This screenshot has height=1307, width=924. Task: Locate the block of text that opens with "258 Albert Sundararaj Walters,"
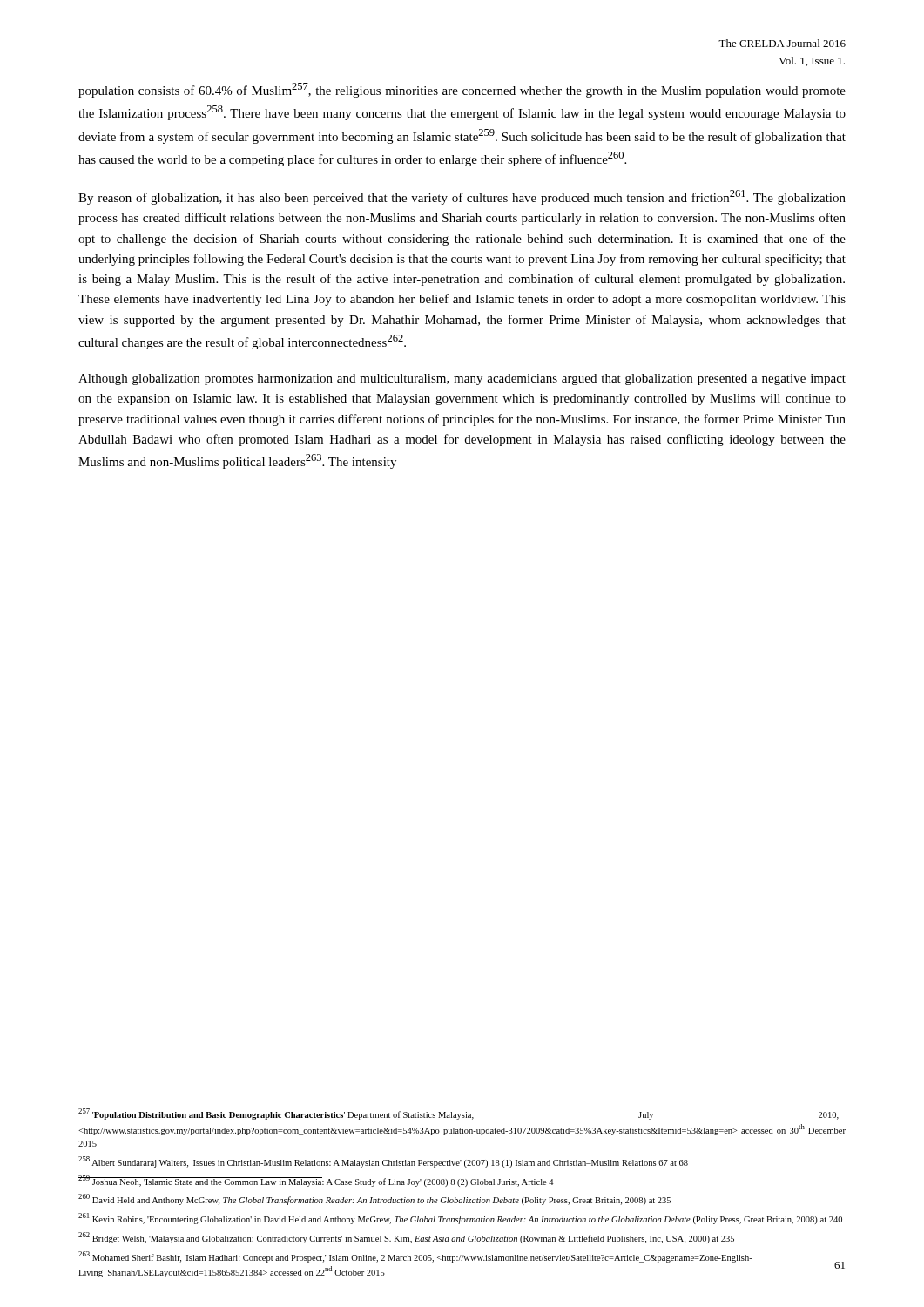(x=383, y=1161)
